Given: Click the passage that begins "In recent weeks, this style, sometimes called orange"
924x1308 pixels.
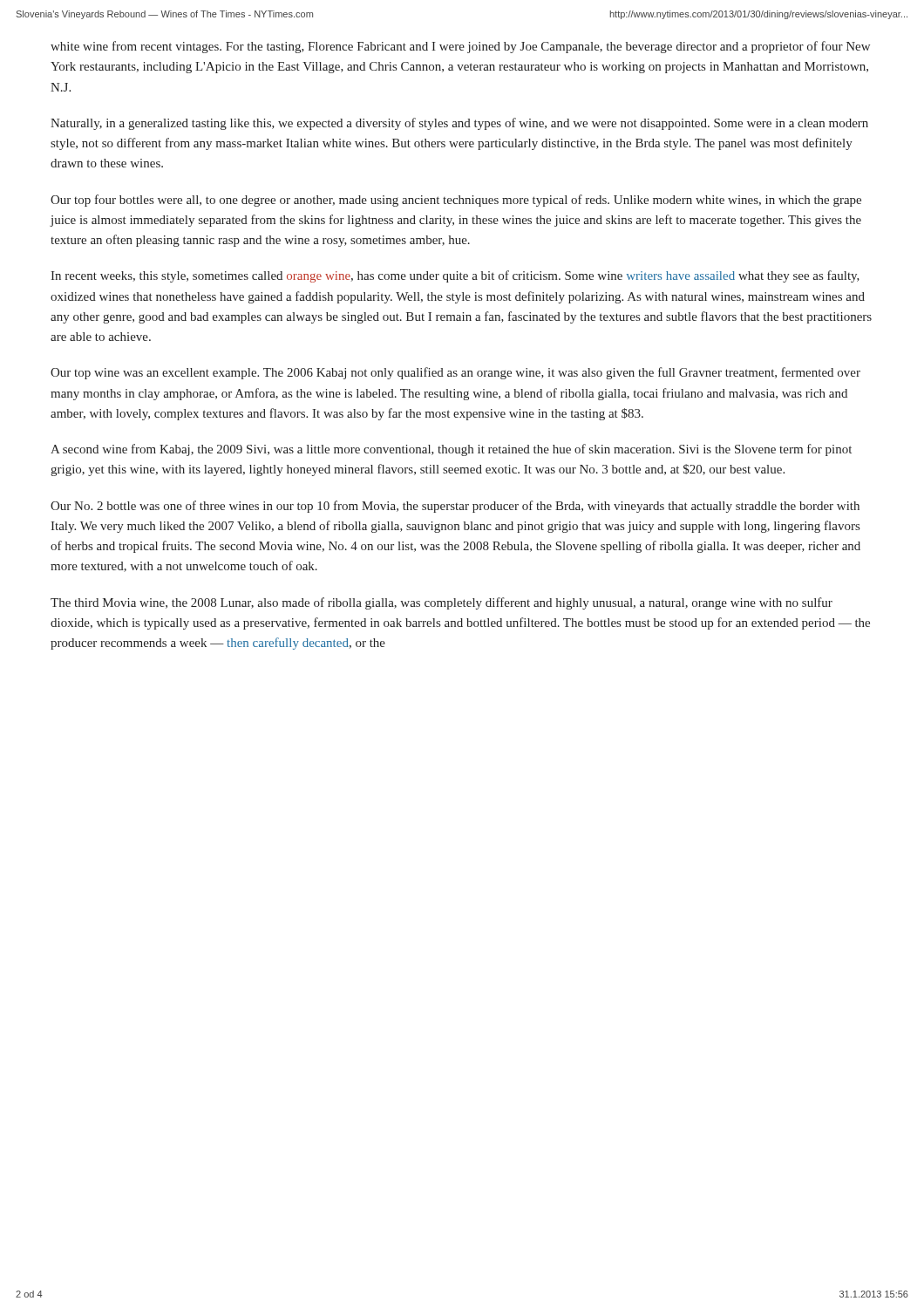Looking at the screenshot, I should pyautogui.click(x=461, y=306).
